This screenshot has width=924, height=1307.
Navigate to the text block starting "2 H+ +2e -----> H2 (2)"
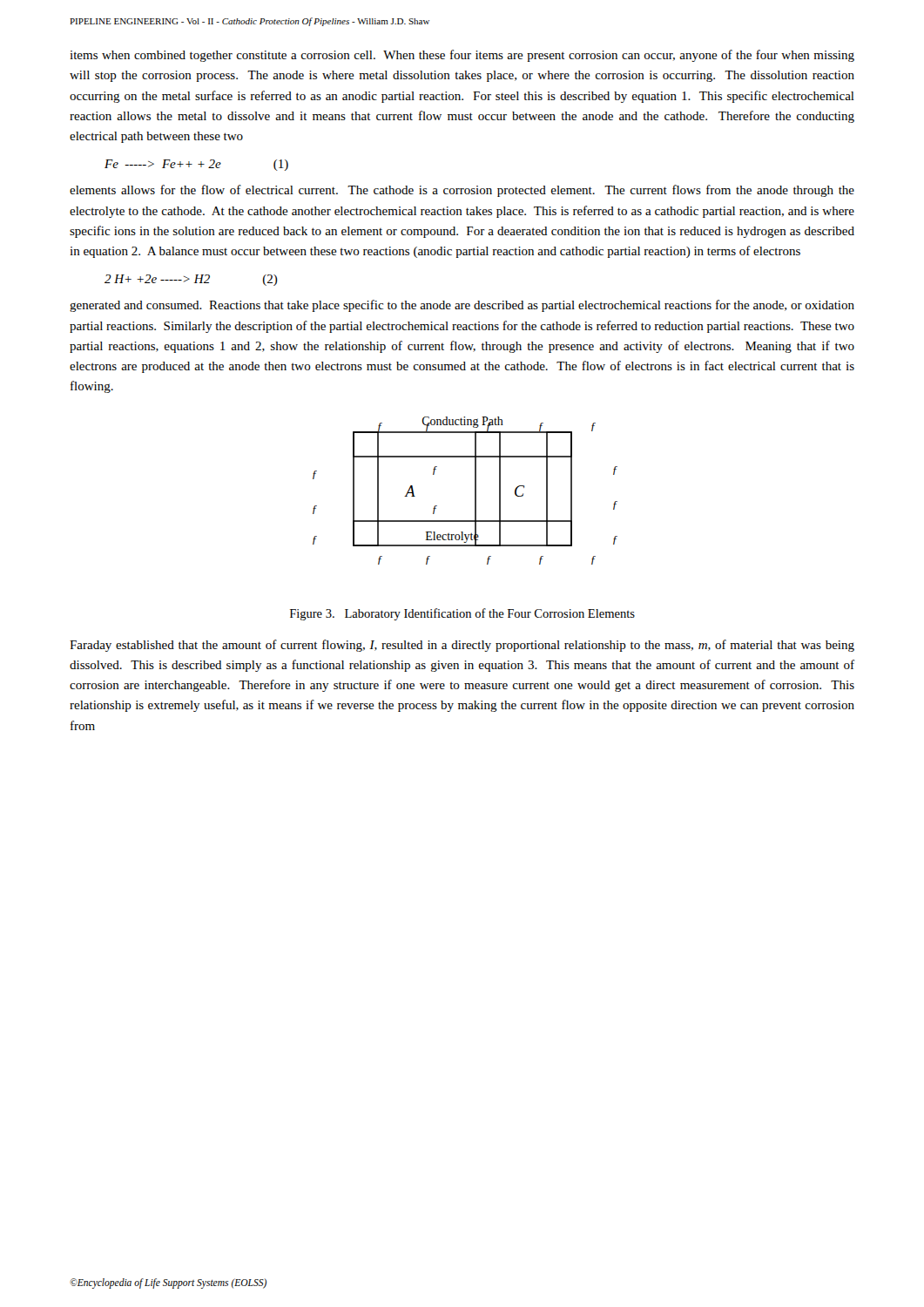click(x=191, y=280)
